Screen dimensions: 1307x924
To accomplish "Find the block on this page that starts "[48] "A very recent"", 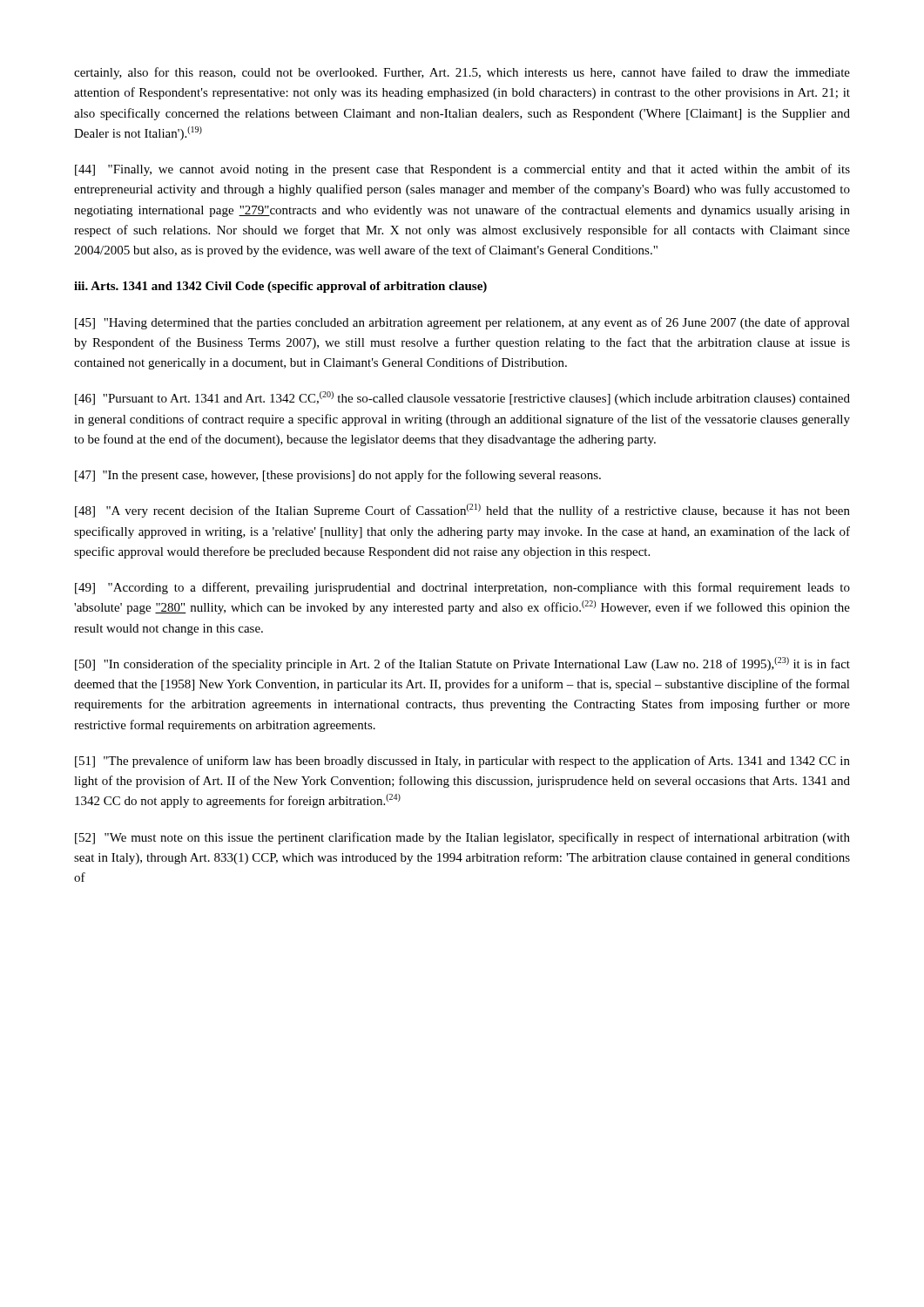I will tap(462, 530).
